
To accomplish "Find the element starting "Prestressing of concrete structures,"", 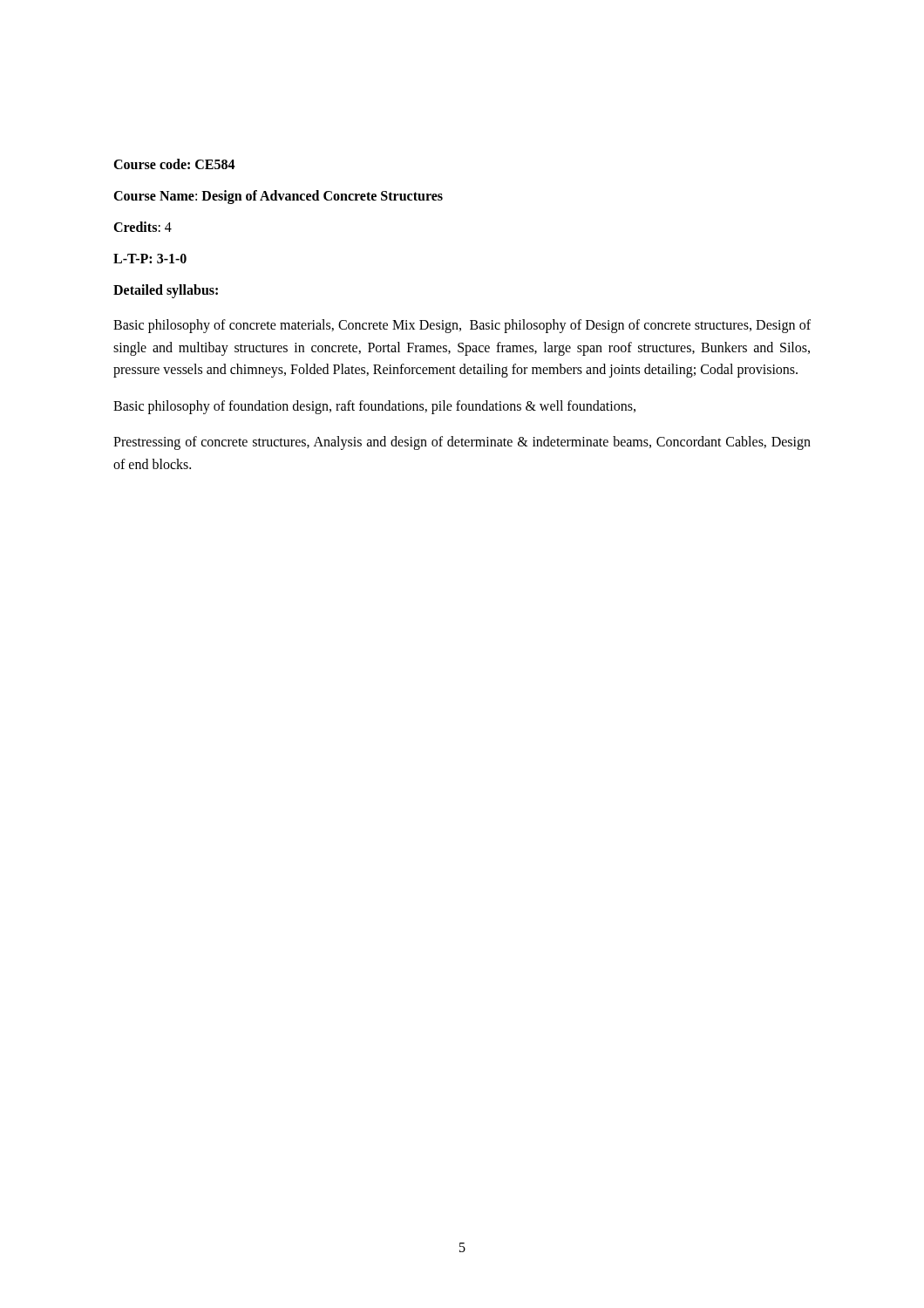I will click(462, 453).
